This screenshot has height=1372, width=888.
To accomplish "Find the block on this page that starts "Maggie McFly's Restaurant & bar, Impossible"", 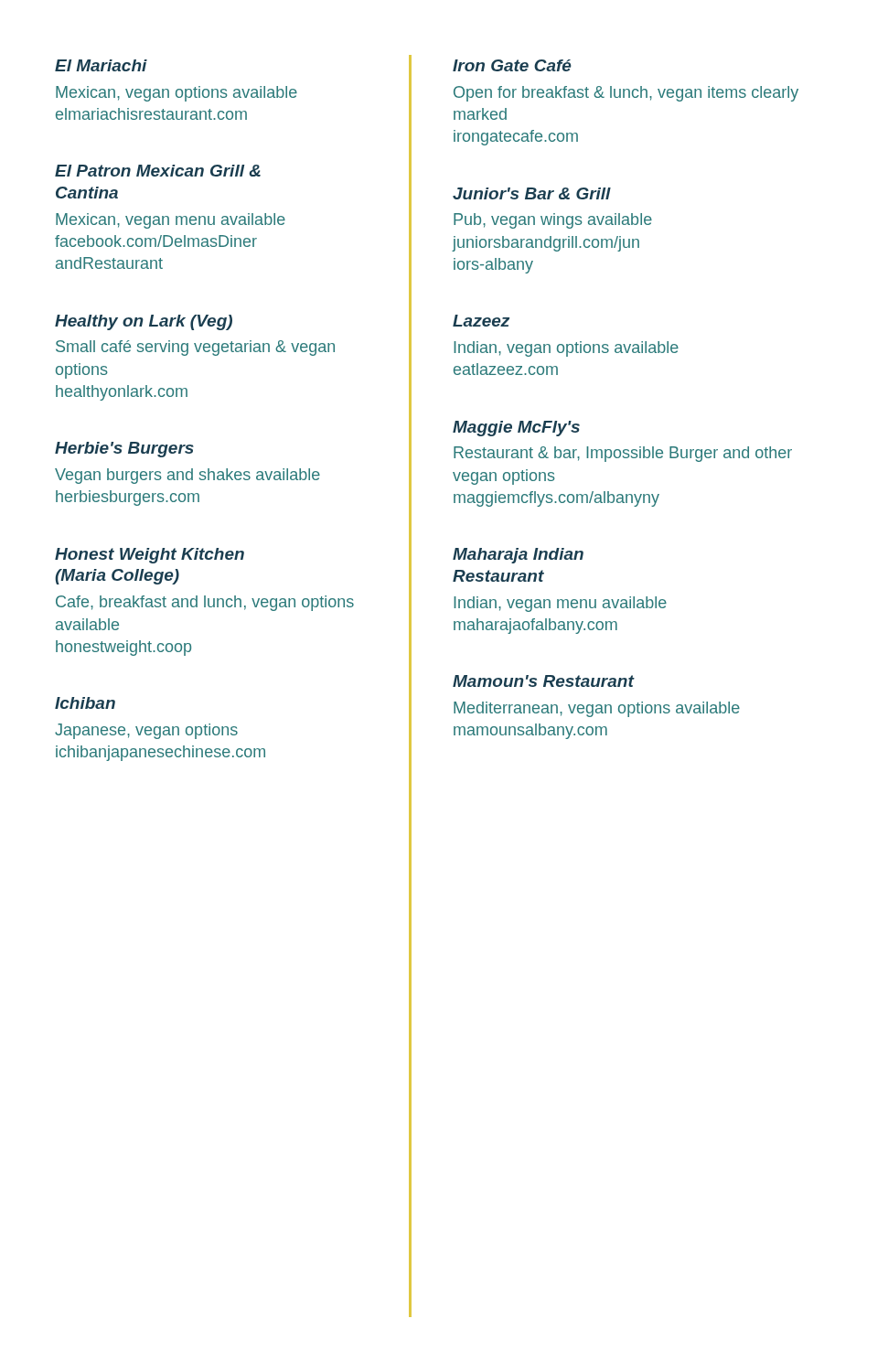I will tap(643, 462).
